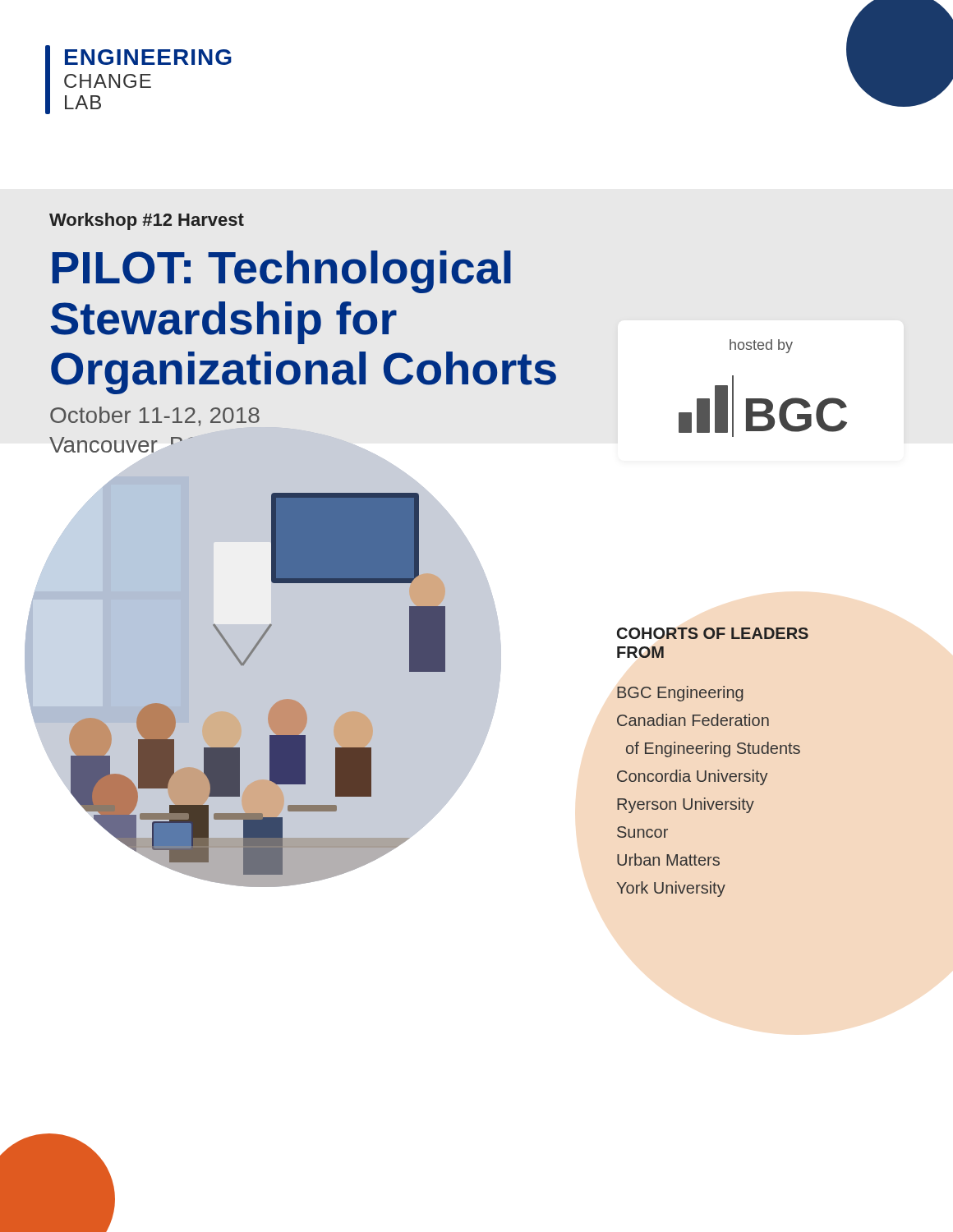The height and width of the screenshot is (1232, 953).
Task: Select the photo
Action: pyautogui.click(x=263, y=657)
